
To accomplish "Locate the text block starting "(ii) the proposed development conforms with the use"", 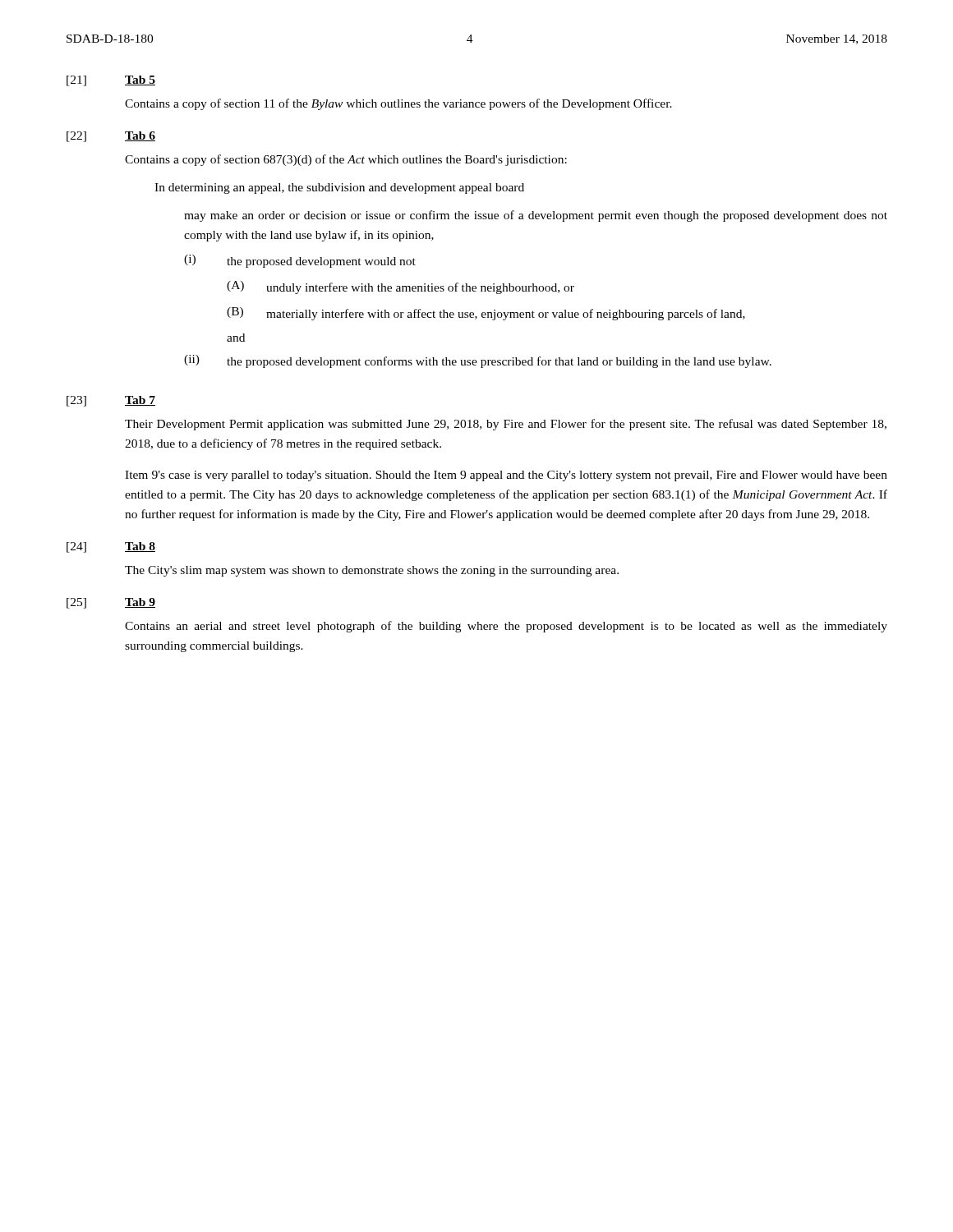I will [536, 361].
